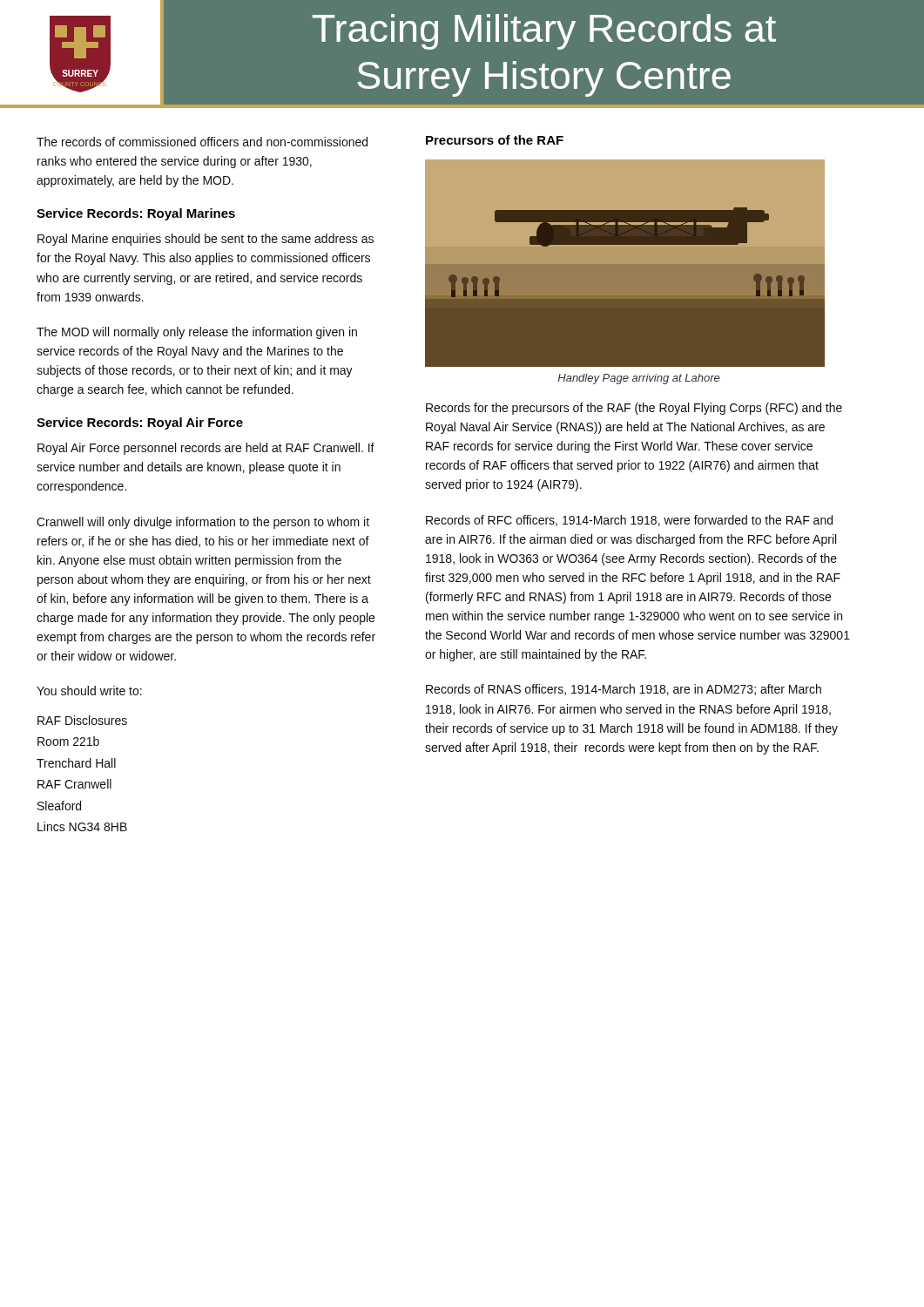Select the caption containing "Handley Page arriving"
924x1307 pixels.
click(x=639, y=378)
